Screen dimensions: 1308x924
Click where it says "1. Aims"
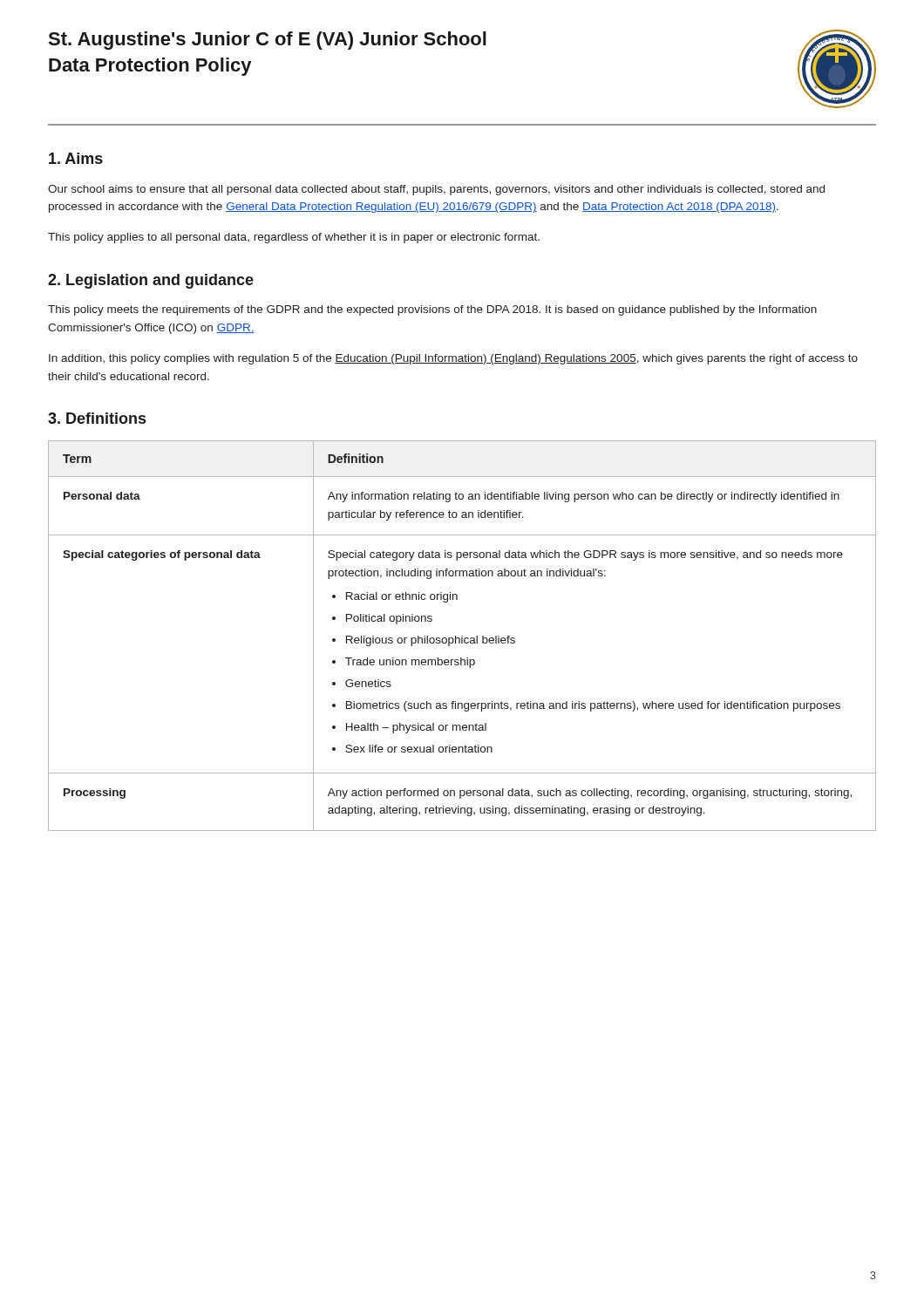[x=76, y=158]
